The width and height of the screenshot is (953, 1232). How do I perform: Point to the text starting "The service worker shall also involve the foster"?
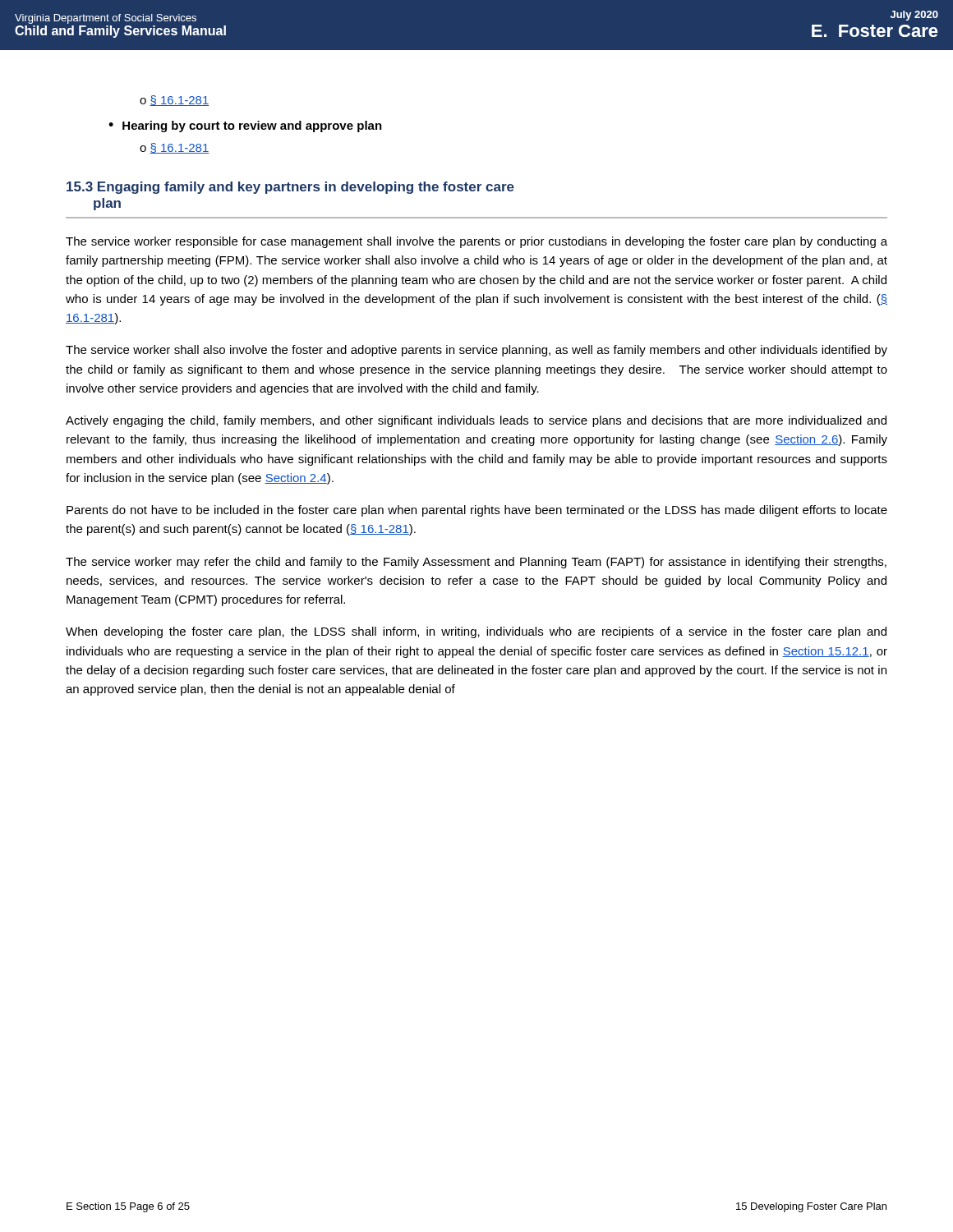pos(476,369)
